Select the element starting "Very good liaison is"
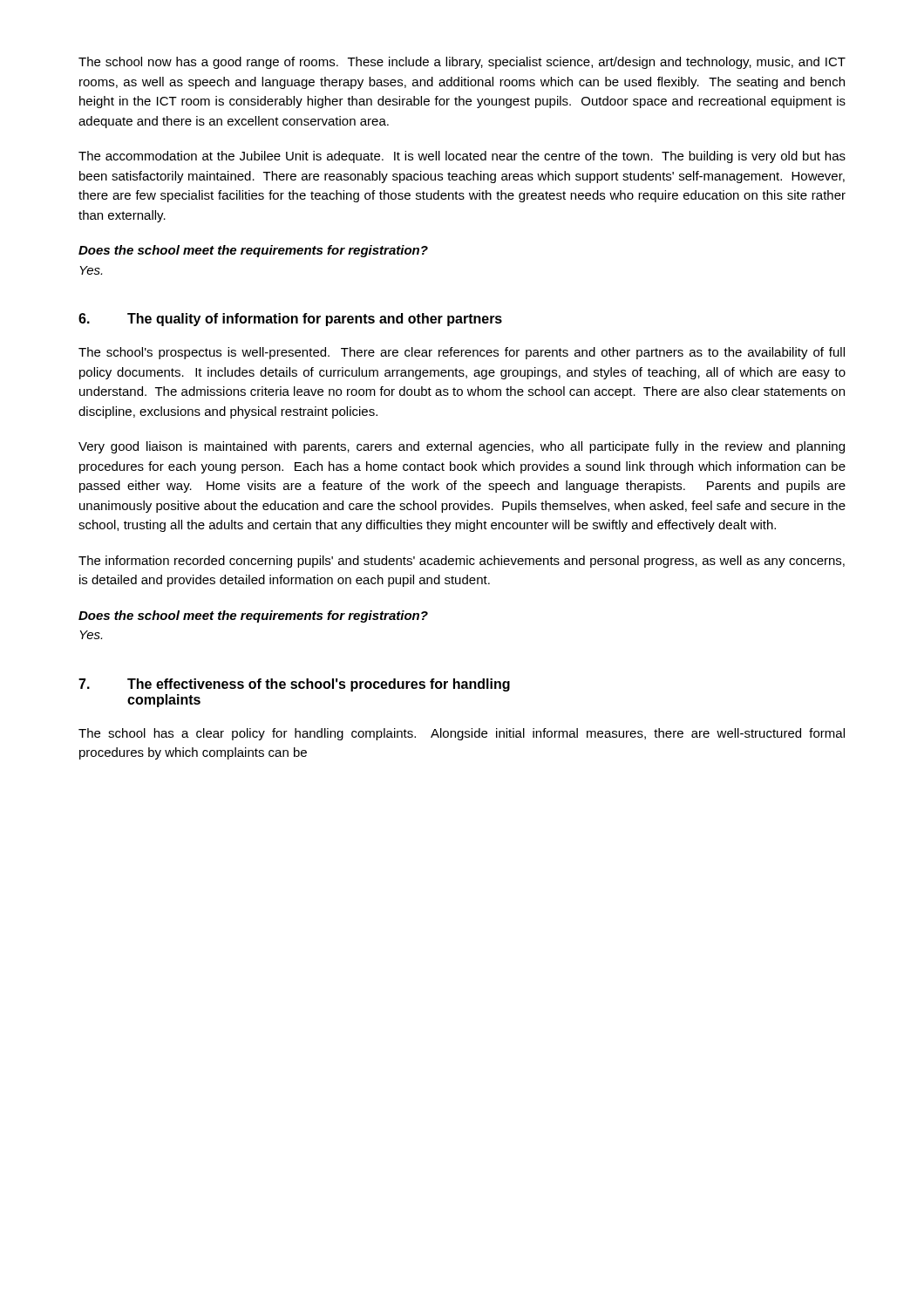 [x=462, y=485]
